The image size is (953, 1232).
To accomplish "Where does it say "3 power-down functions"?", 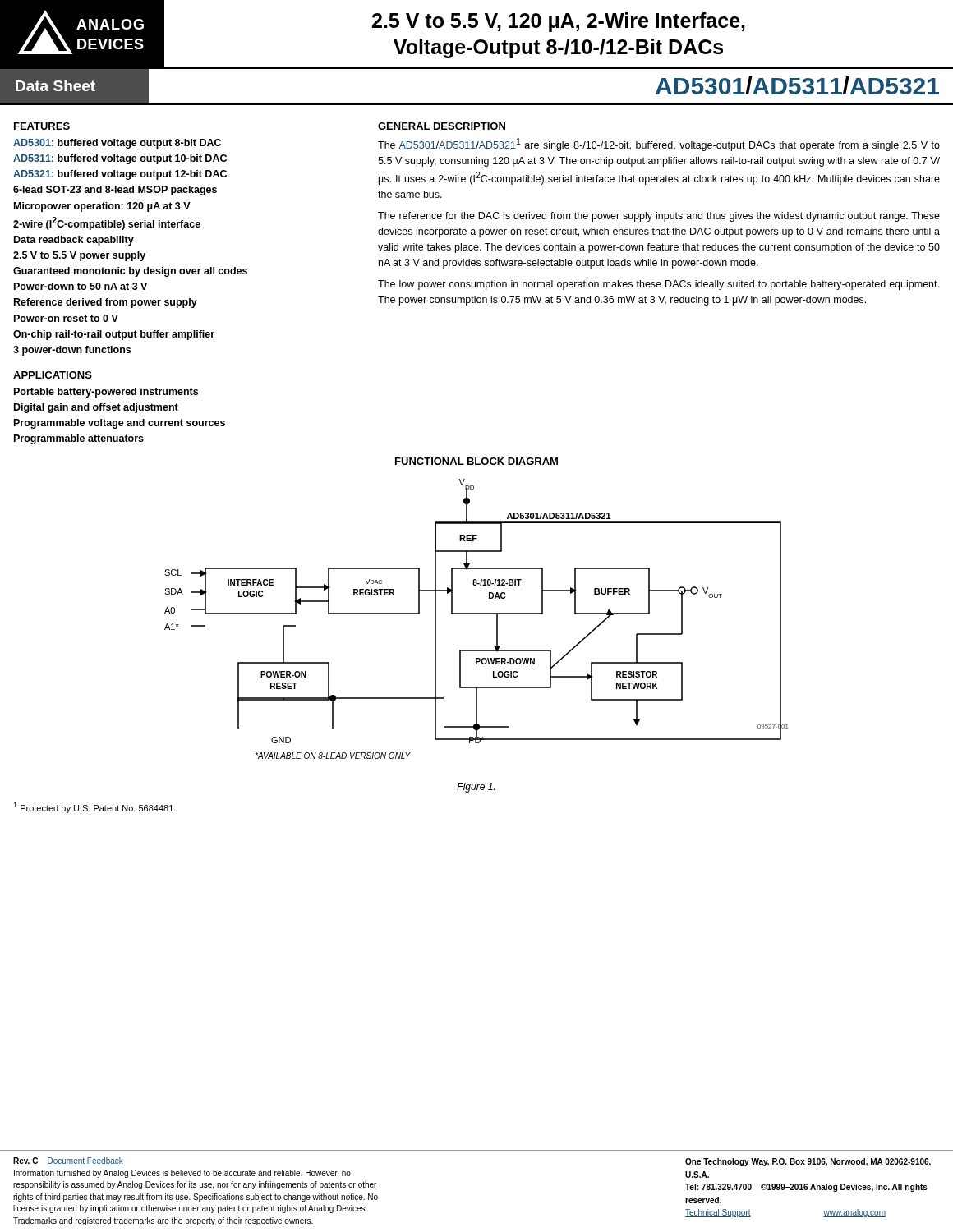I will (x=72, y=350).
